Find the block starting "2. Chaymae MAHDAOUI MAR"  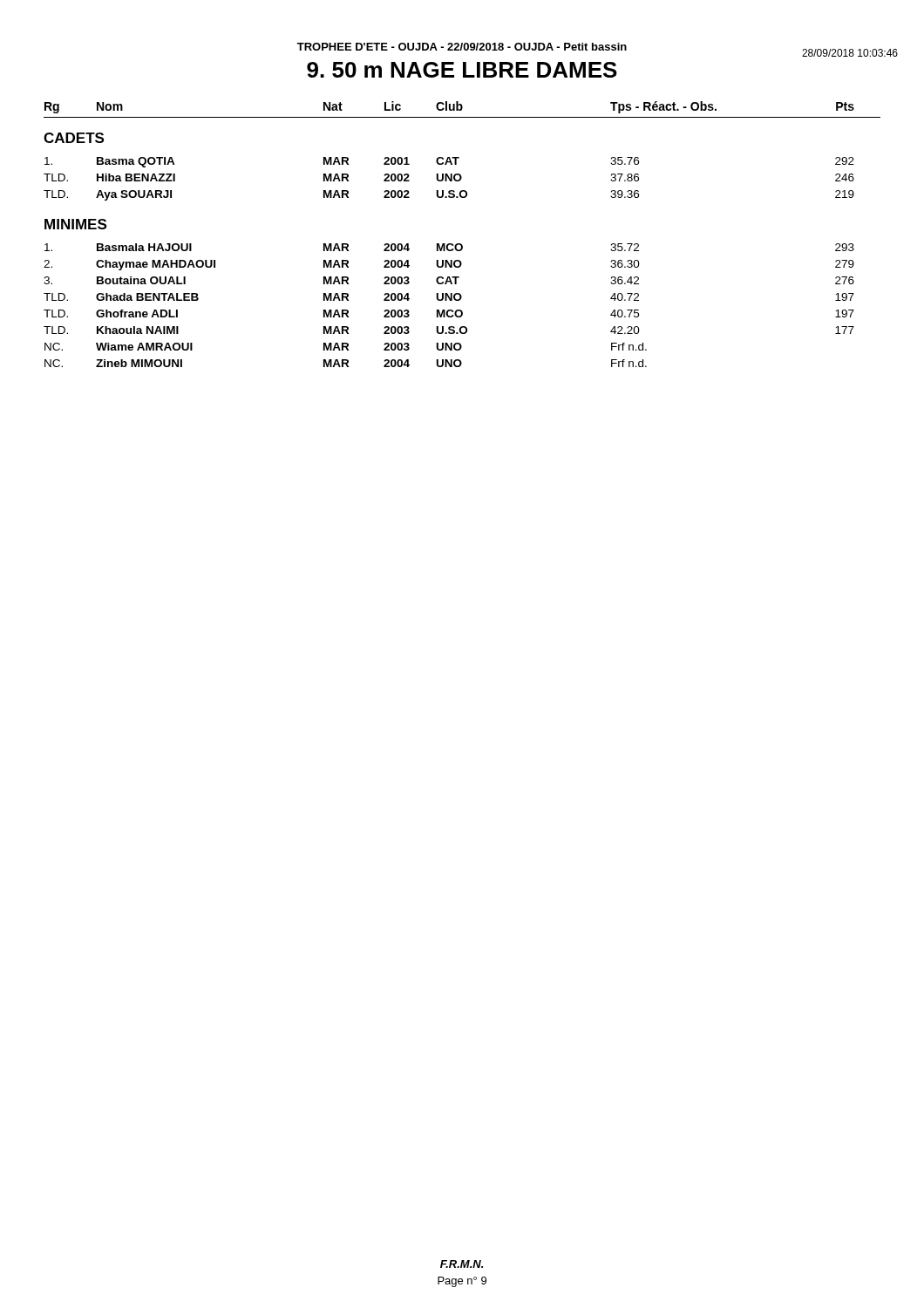(x=449, y=264)
